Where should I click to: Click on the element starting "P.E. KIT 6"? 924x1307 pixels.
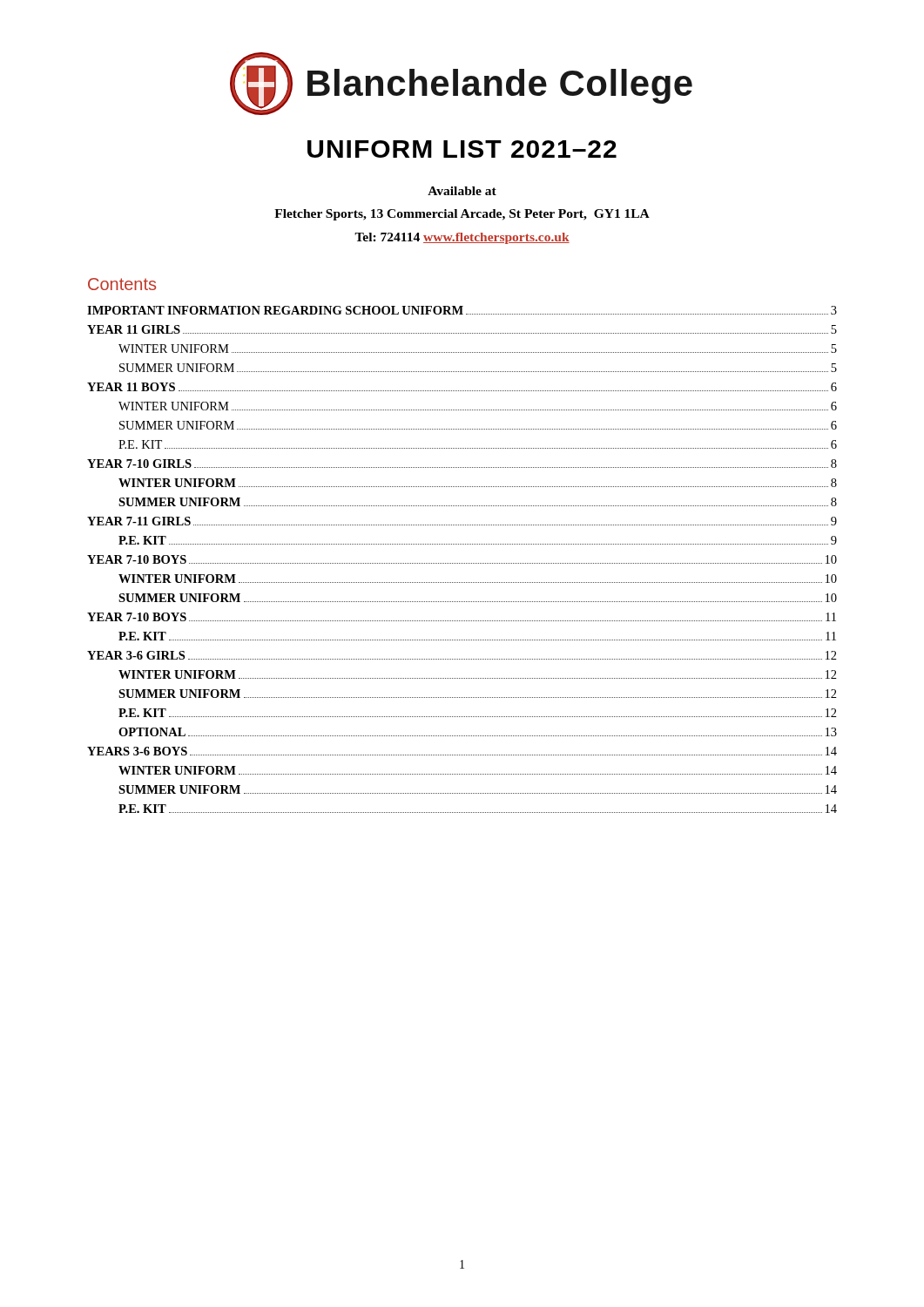tap(462, 445)
